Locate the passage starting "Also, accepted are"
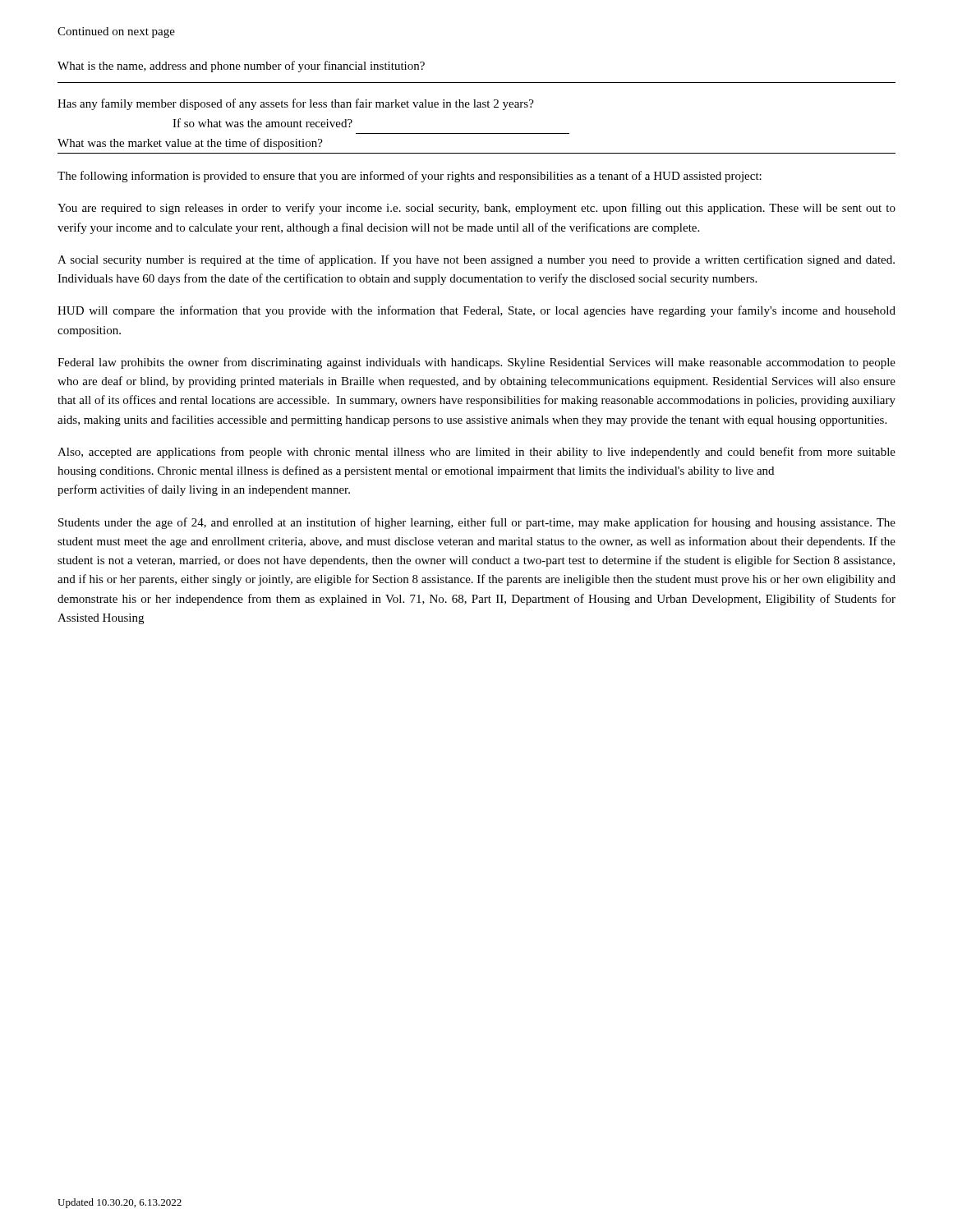The image size is (953, 1232). pos(476,461)
